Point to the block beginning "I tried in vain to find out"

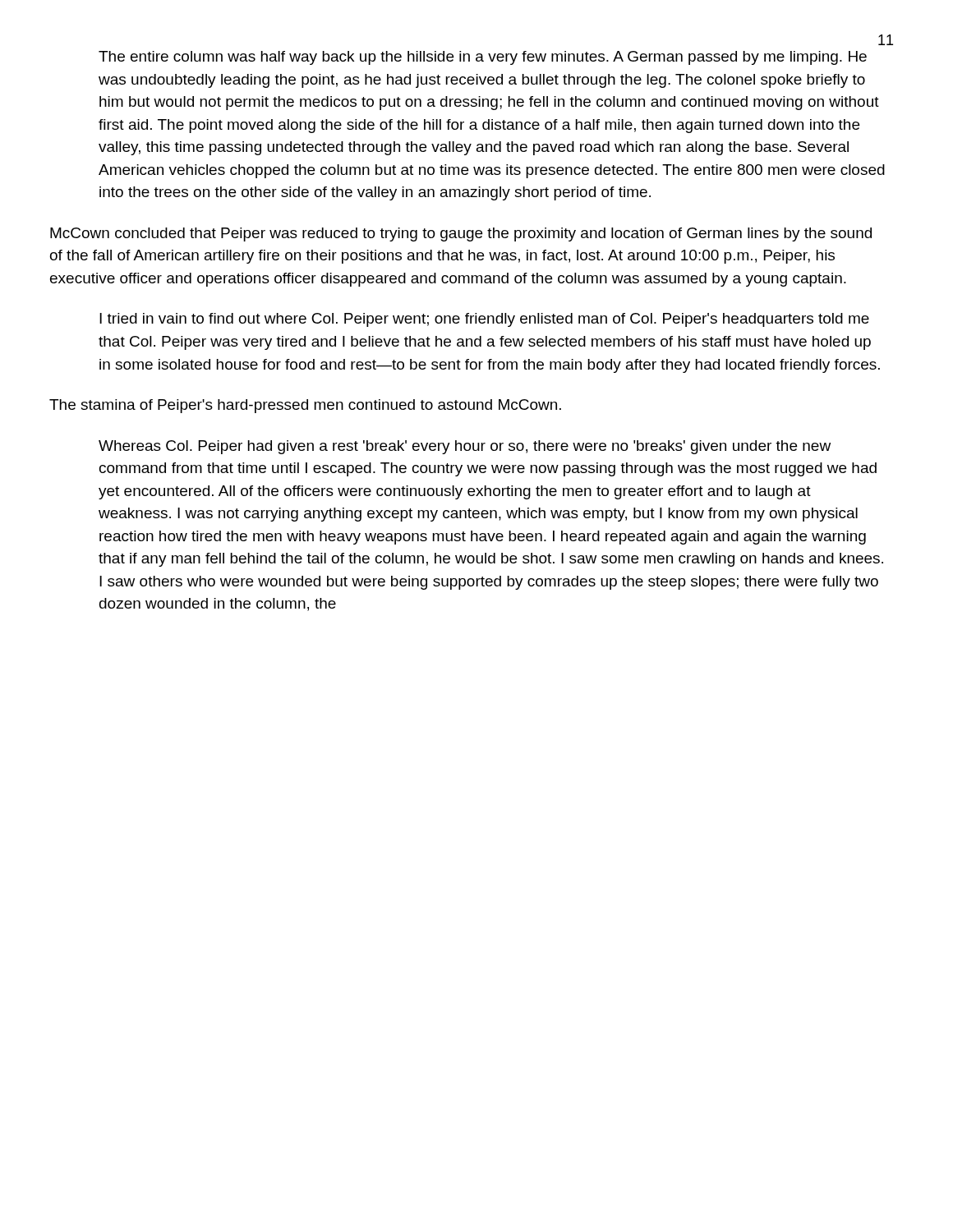click(490, 341)
